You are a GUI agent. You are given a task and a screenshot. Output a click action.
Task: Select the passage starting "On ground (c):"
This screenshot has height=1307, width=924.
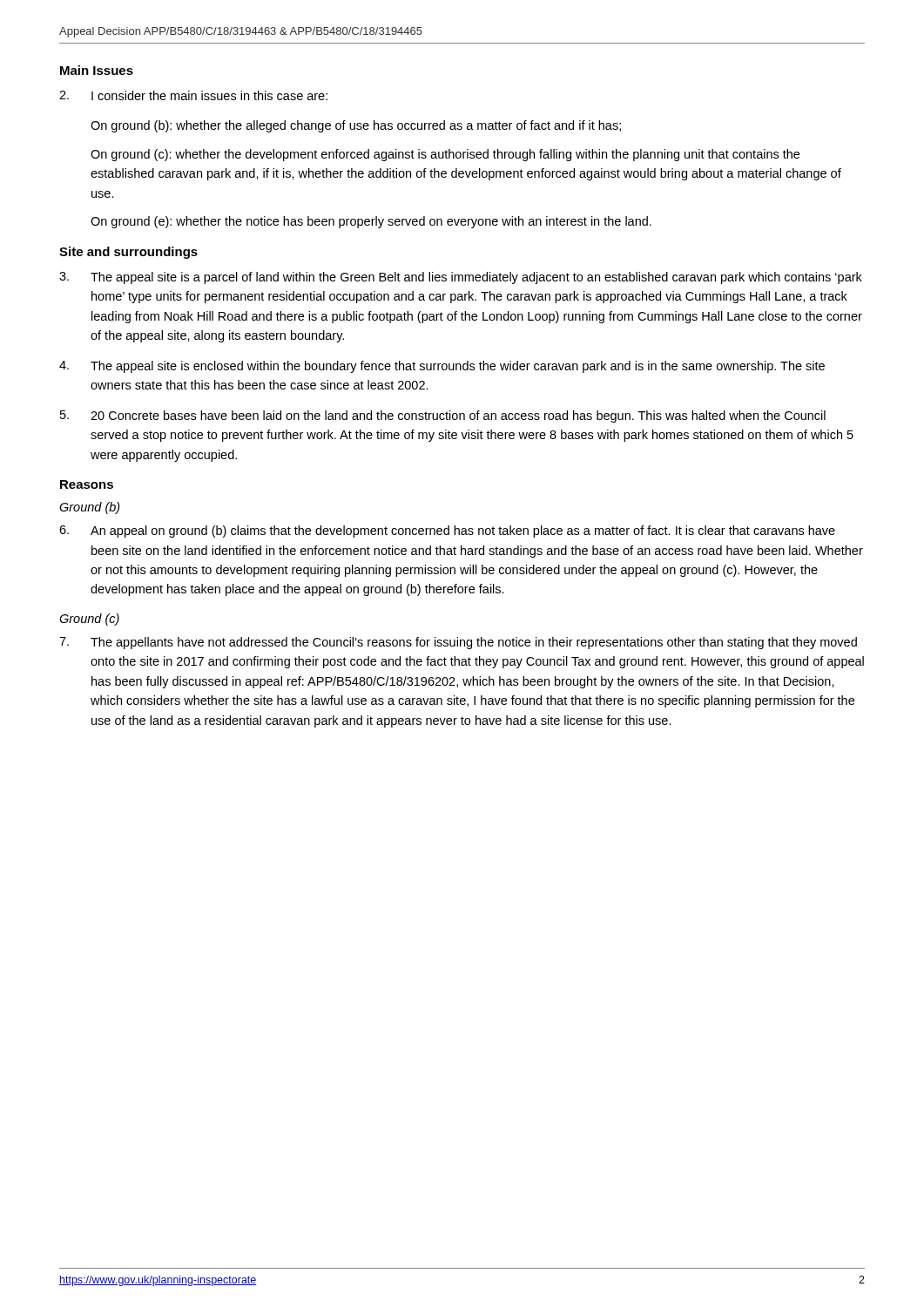466,174
